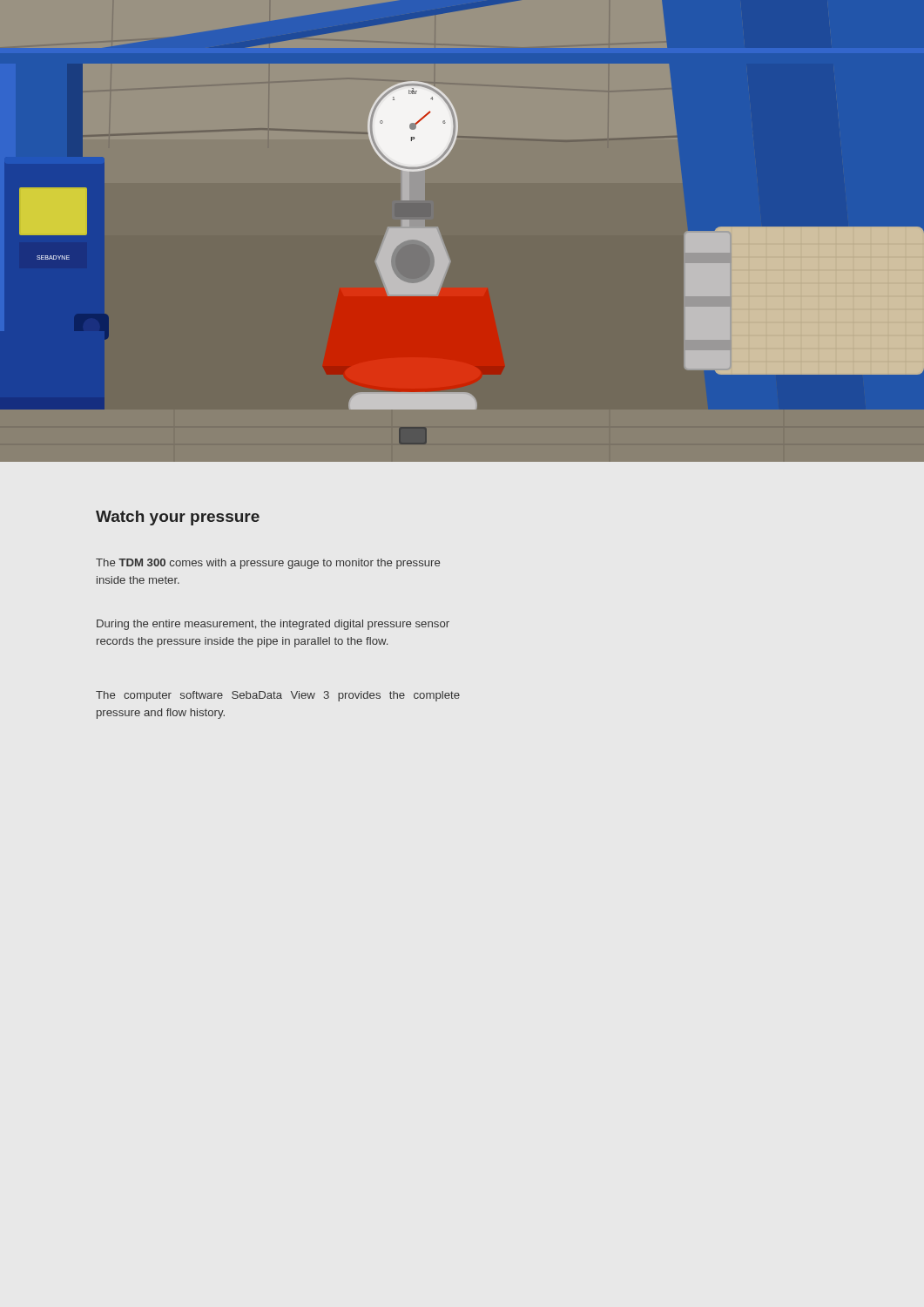Select the photo
924x1307 pixels.
coord(462,231)
